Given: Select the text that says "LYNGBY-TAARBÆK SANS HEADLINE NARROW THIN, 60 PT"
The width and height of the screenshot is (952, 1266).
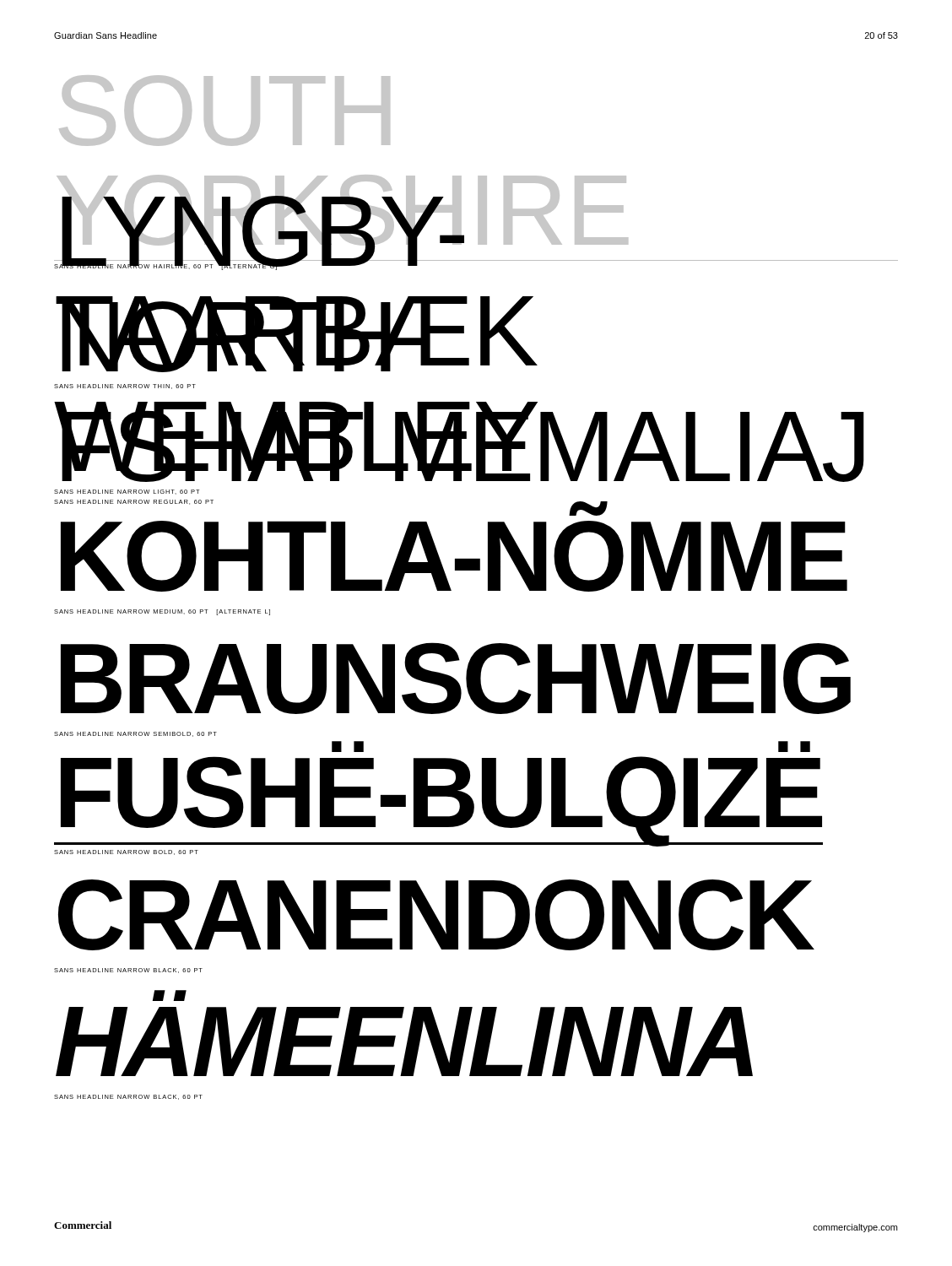Looking at the screenshot, I should (x=476, y=286).
